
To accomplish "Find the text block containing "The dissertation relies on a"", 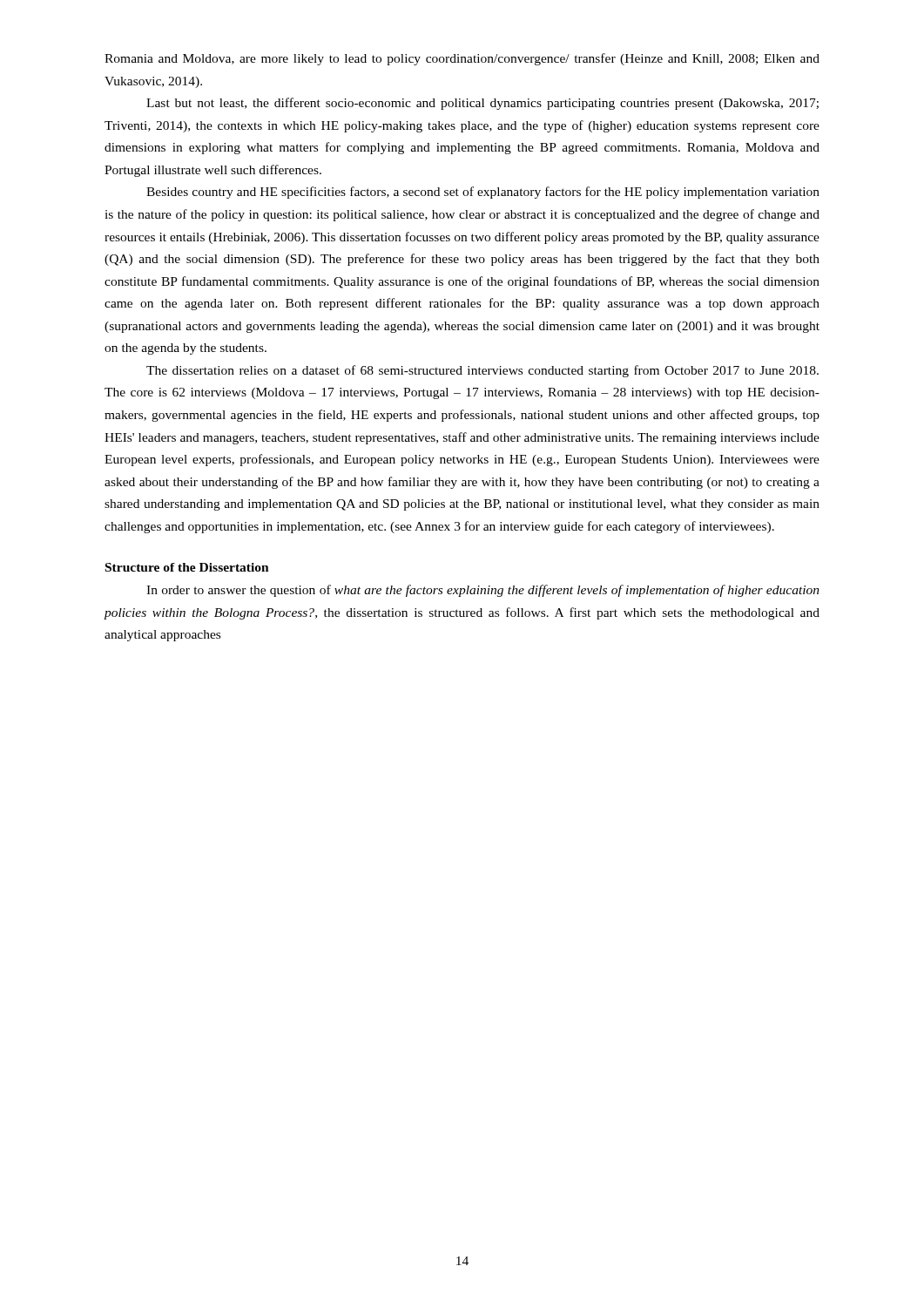I will tap(462, 448).
